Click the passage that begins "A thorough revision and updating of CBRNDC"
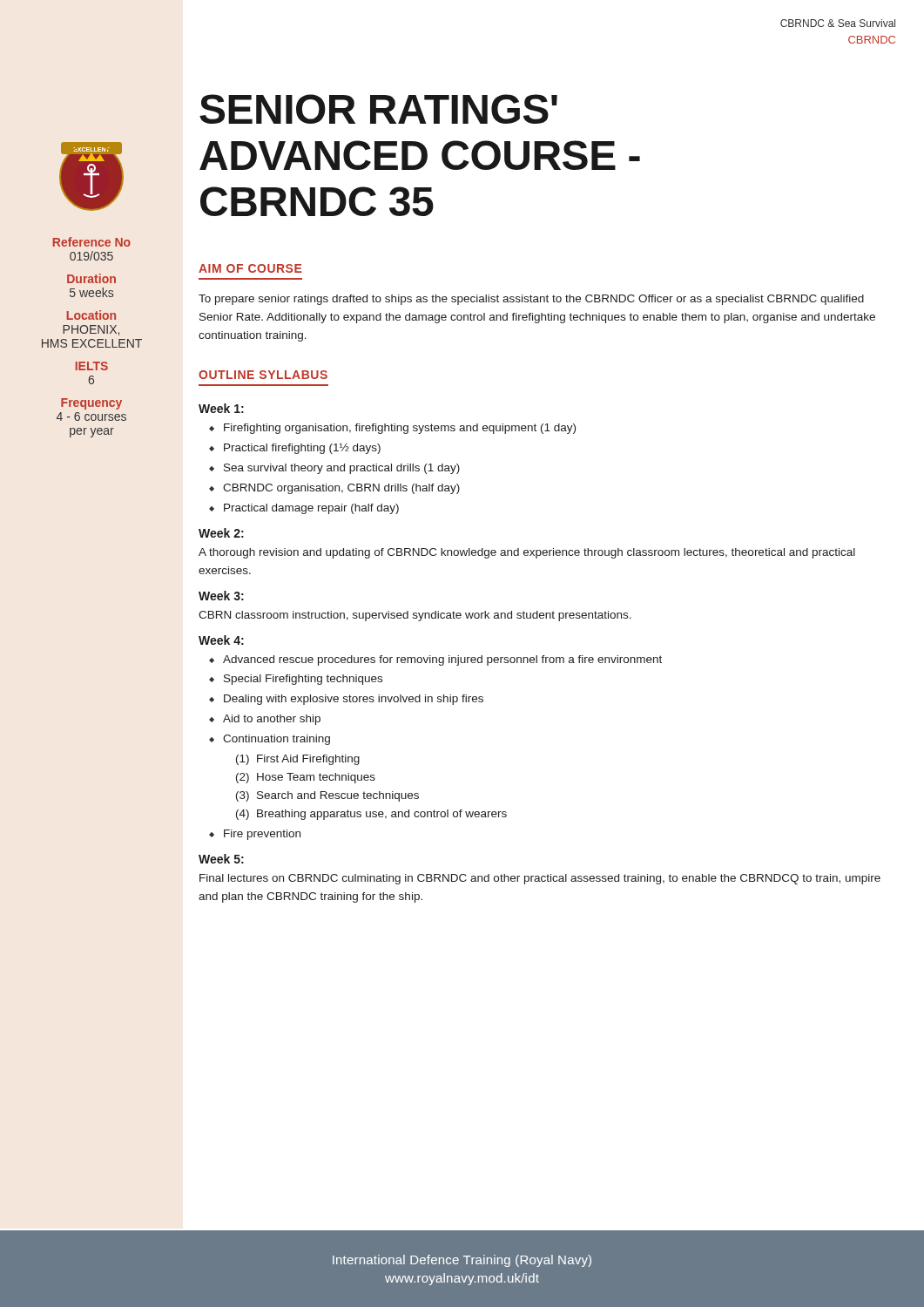The width and height of the screenshot is (924, 1307). (x=527, y=561)
